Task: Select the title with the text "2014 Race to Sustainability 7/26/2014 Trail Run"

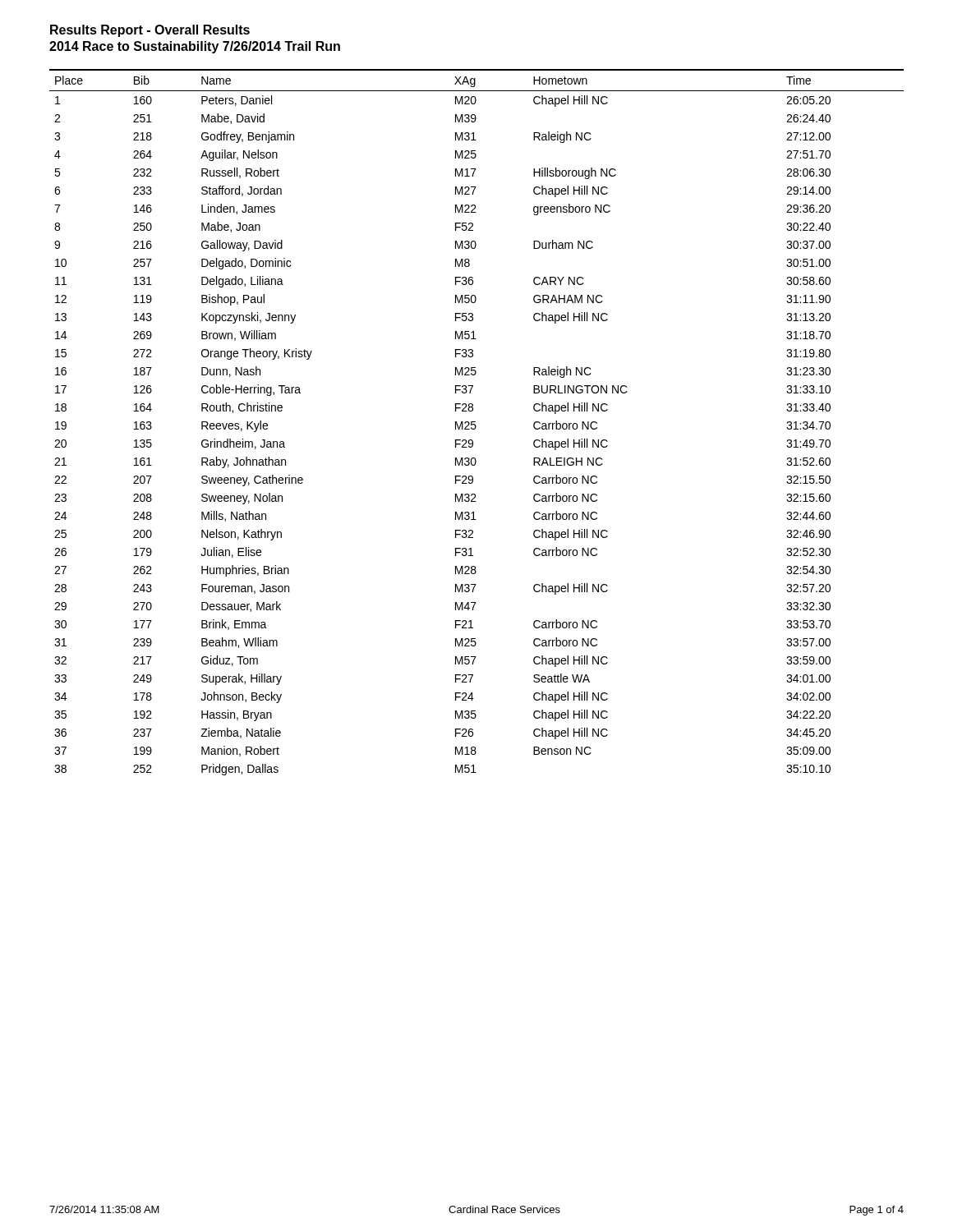Action: tap(195, 46)
